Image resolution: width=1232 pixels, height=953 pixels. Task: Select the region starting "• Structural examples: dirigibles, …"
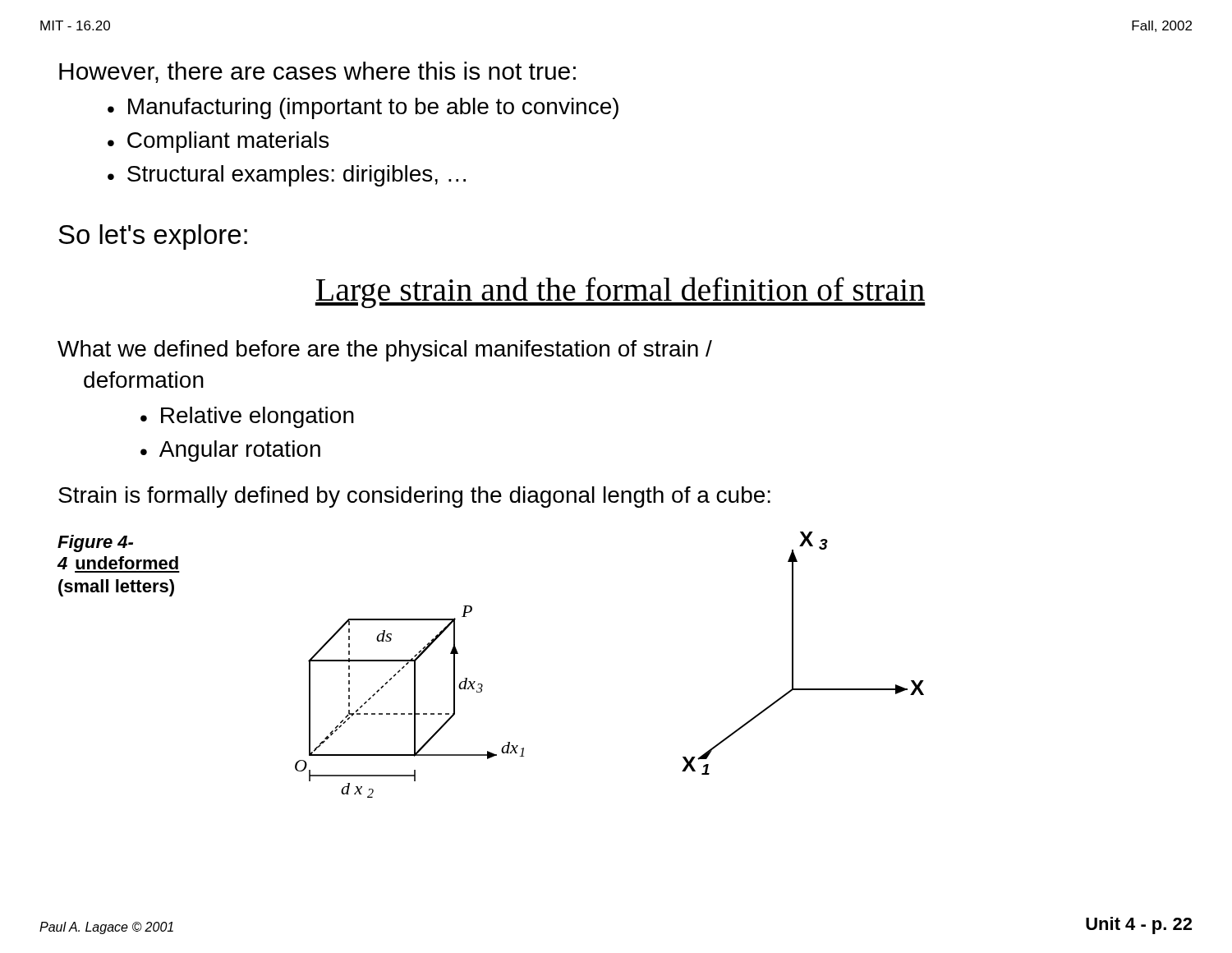pos(288,175)
